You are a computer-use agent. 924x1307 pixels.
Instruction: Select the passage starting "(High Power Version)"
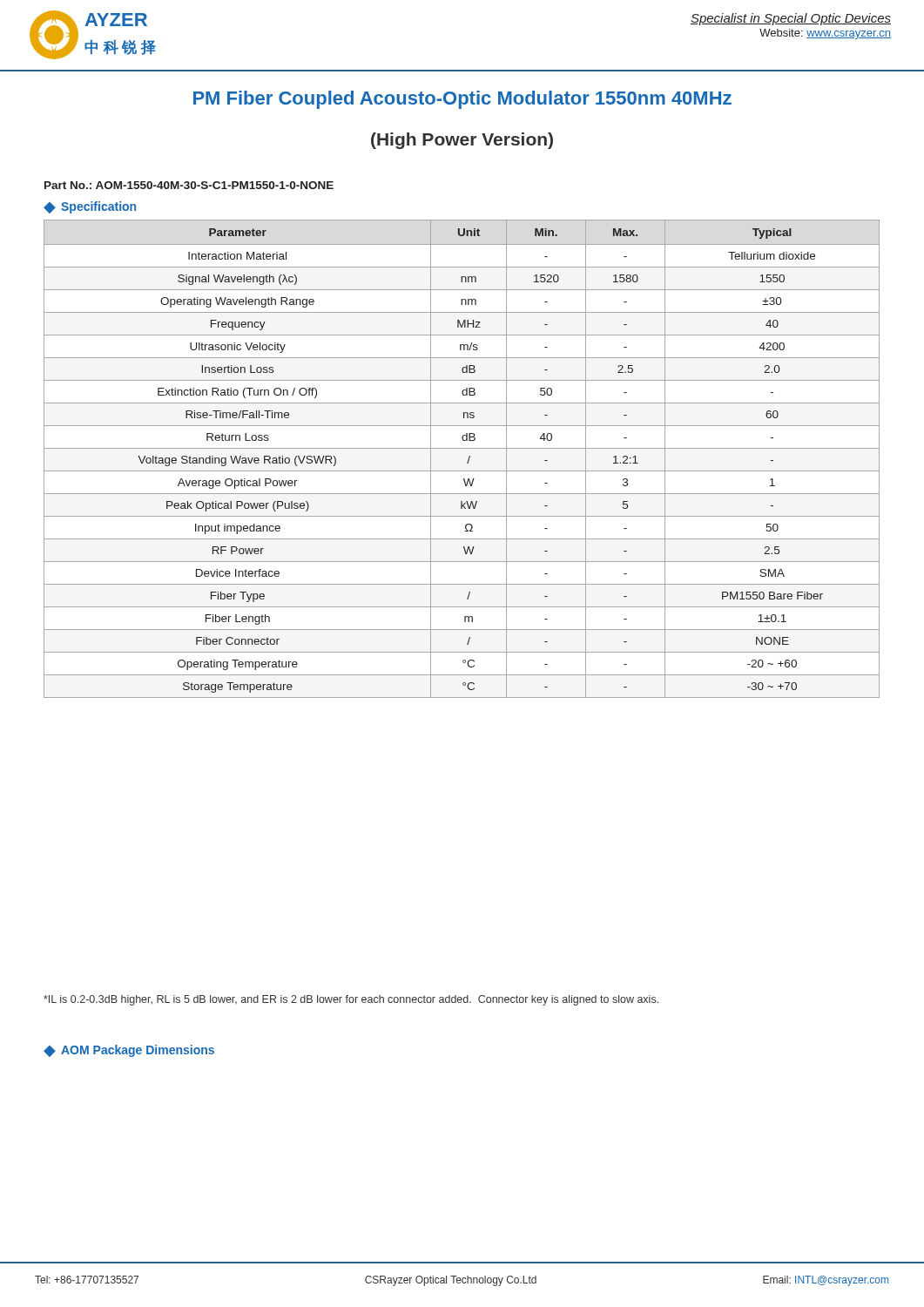pos(462,139)
